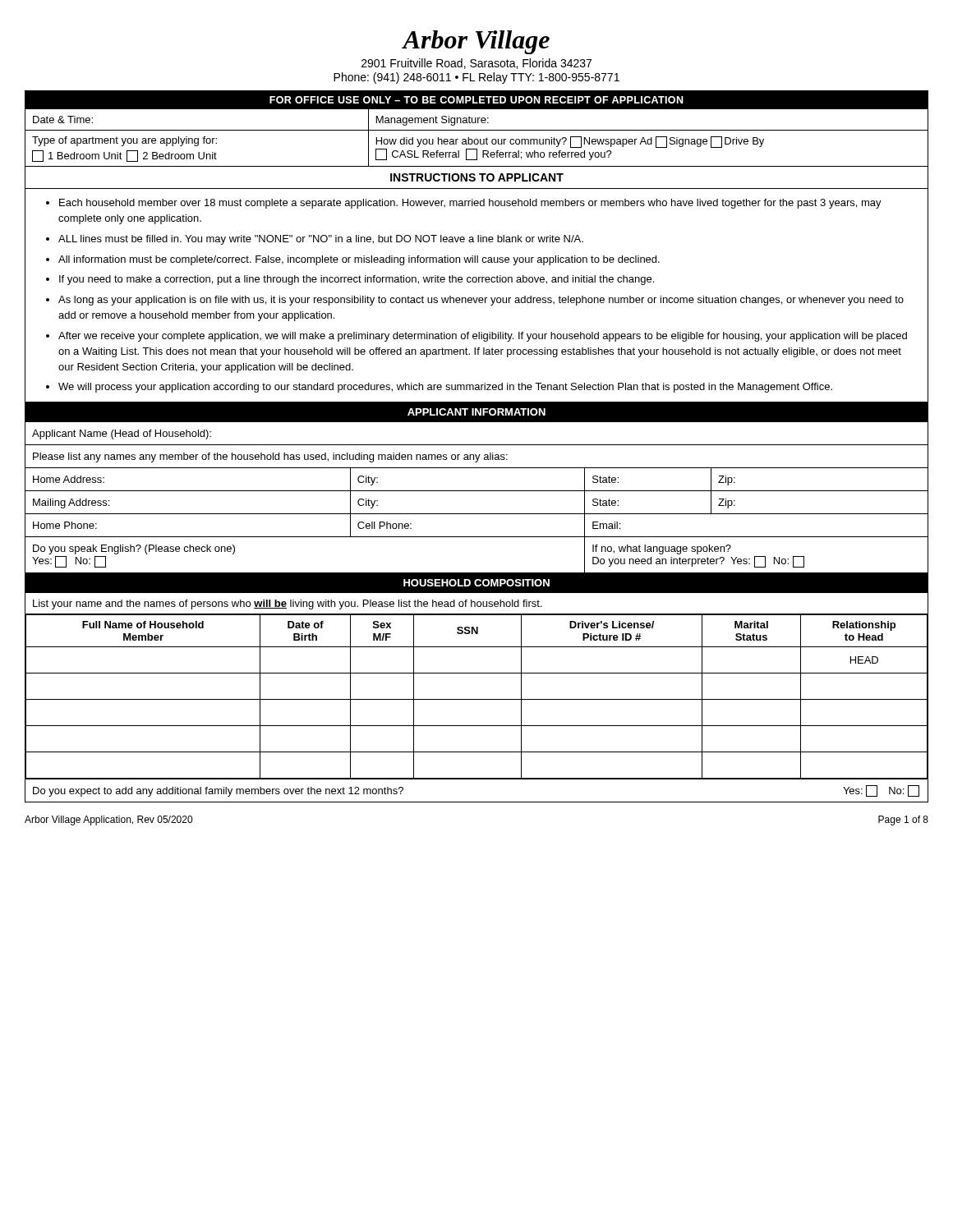Viewport: 953px width, 1232px height.
Task: Select the table that reads "Management Signature:"
Action: coord(476,128)
